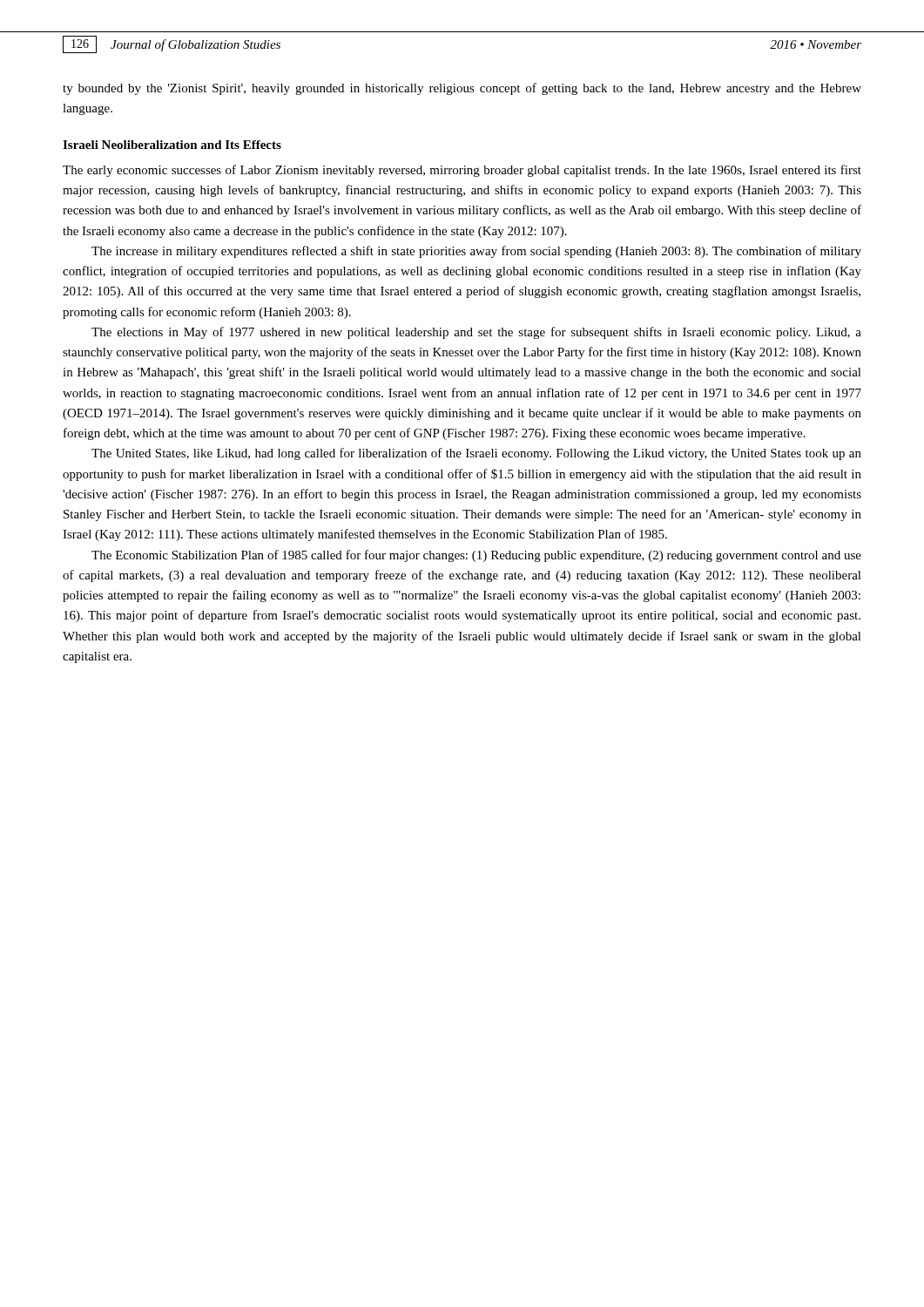Image resolution: width=924 pixels, height=1307 pixels.
Task: Point to the text starting "The Economic Stabilization Plan of"
Action: [x=462, y=606]
